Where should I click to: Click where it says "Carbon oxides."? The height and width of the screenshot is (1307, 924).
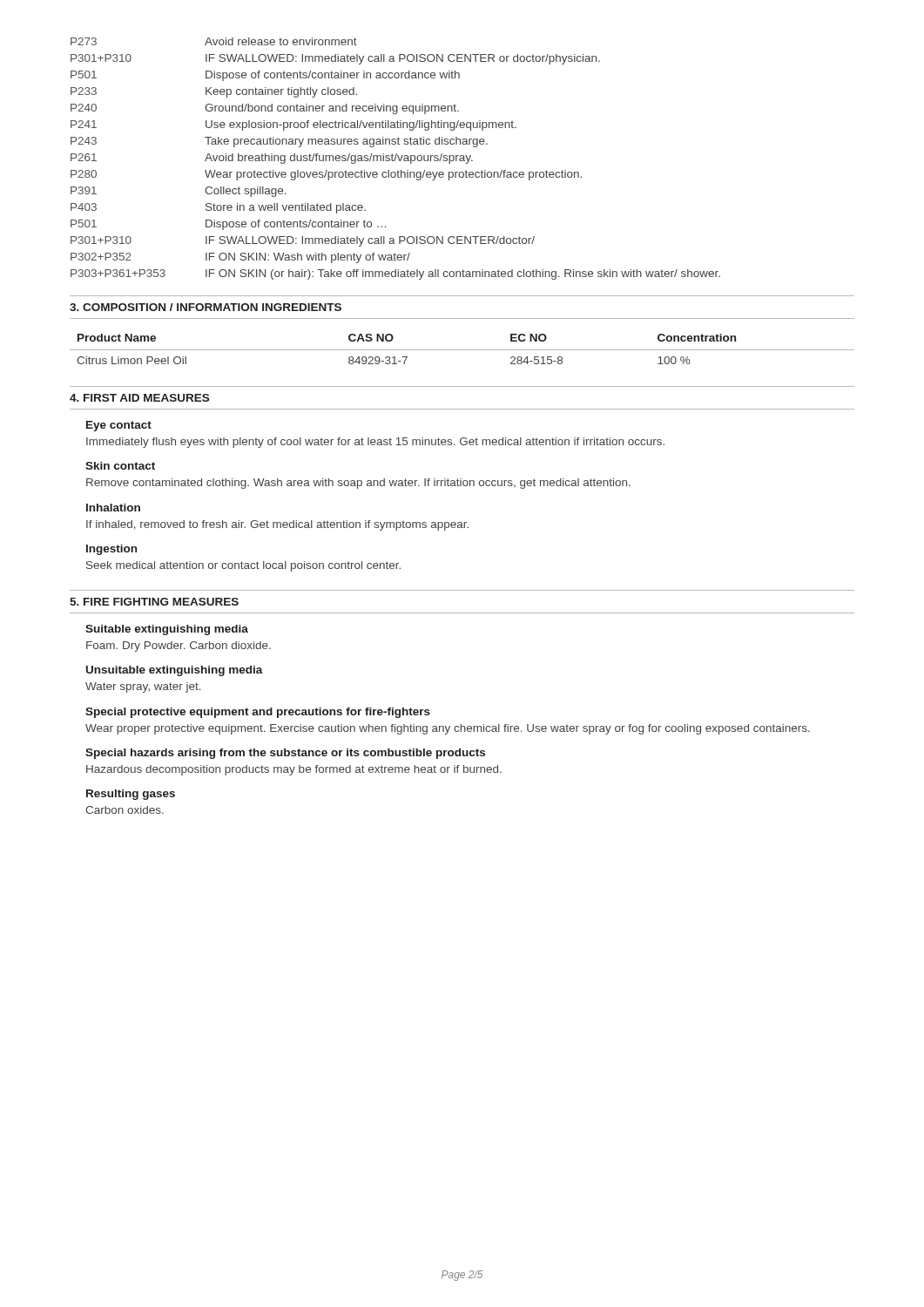(x=125, y=810)
